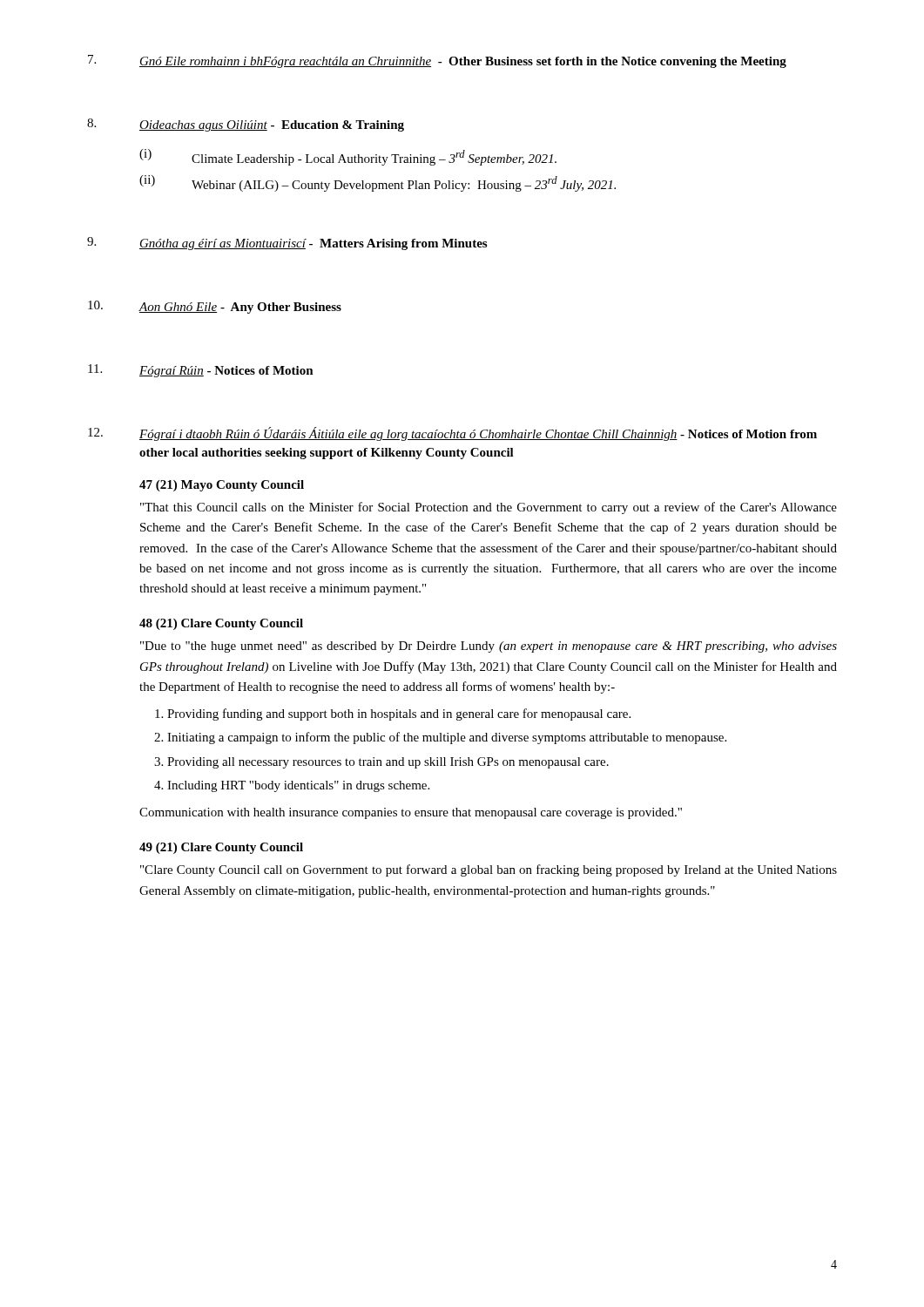Locate the list item that says "9. Gnótha ag éirí as Miontuairiscí -"
The height and width of the screenshot is (1307, 924).
tap(462, 246)
